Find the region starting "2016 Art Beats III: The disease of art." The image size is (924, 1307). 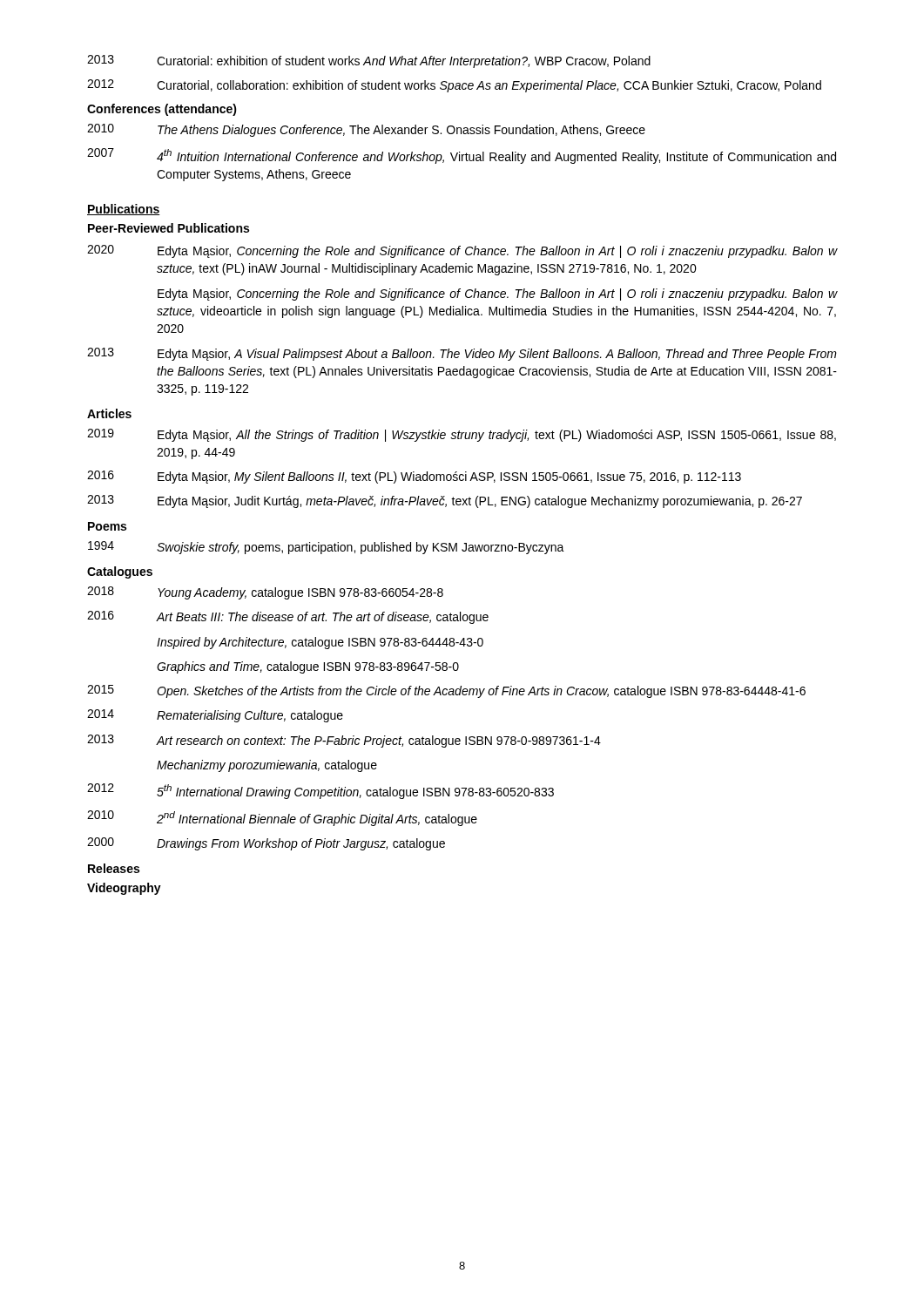click(x=462, y=617)
